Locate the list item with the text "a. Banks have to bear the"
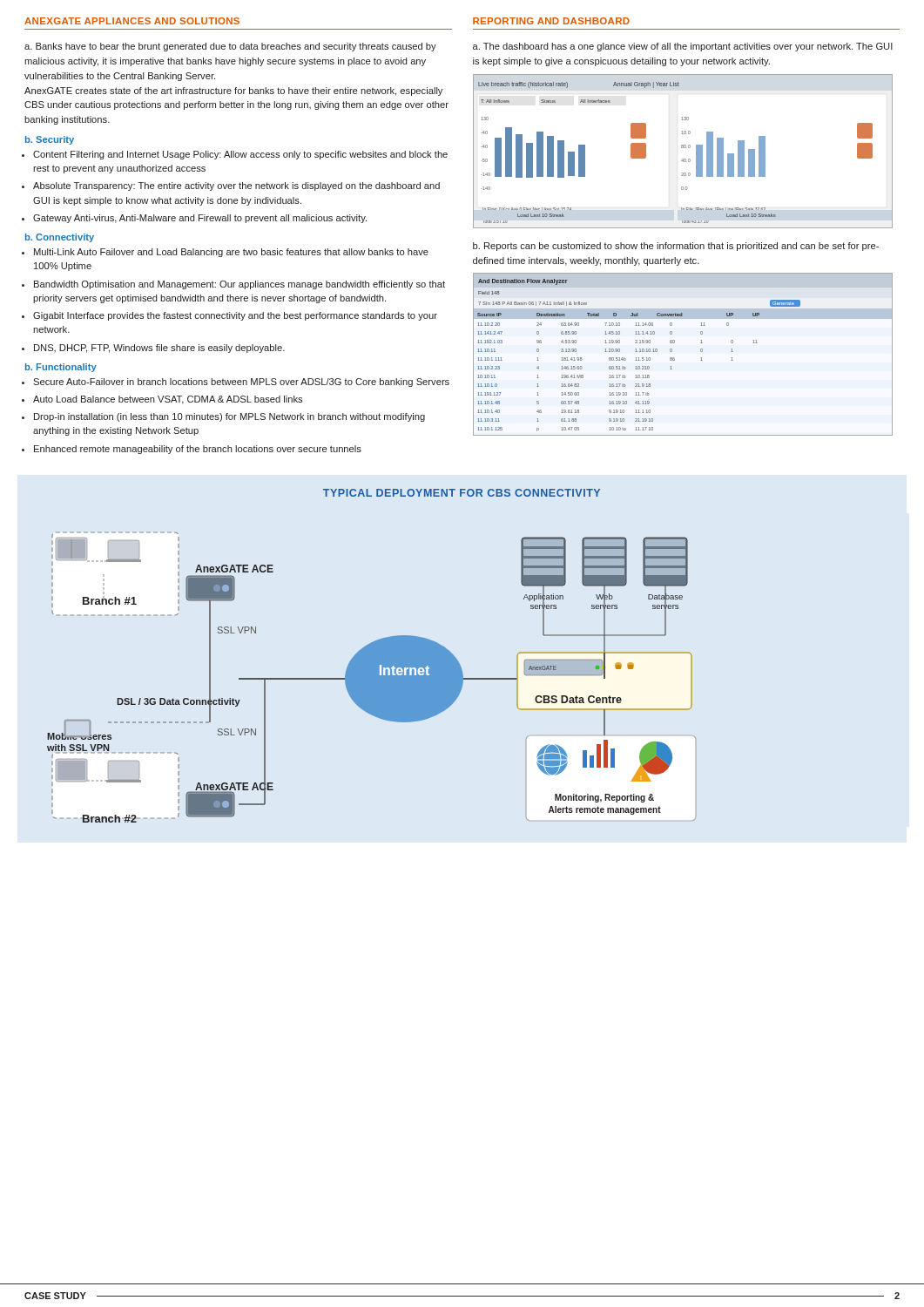Viewport: 924px width, 1307px height. (x=238, y=83)
